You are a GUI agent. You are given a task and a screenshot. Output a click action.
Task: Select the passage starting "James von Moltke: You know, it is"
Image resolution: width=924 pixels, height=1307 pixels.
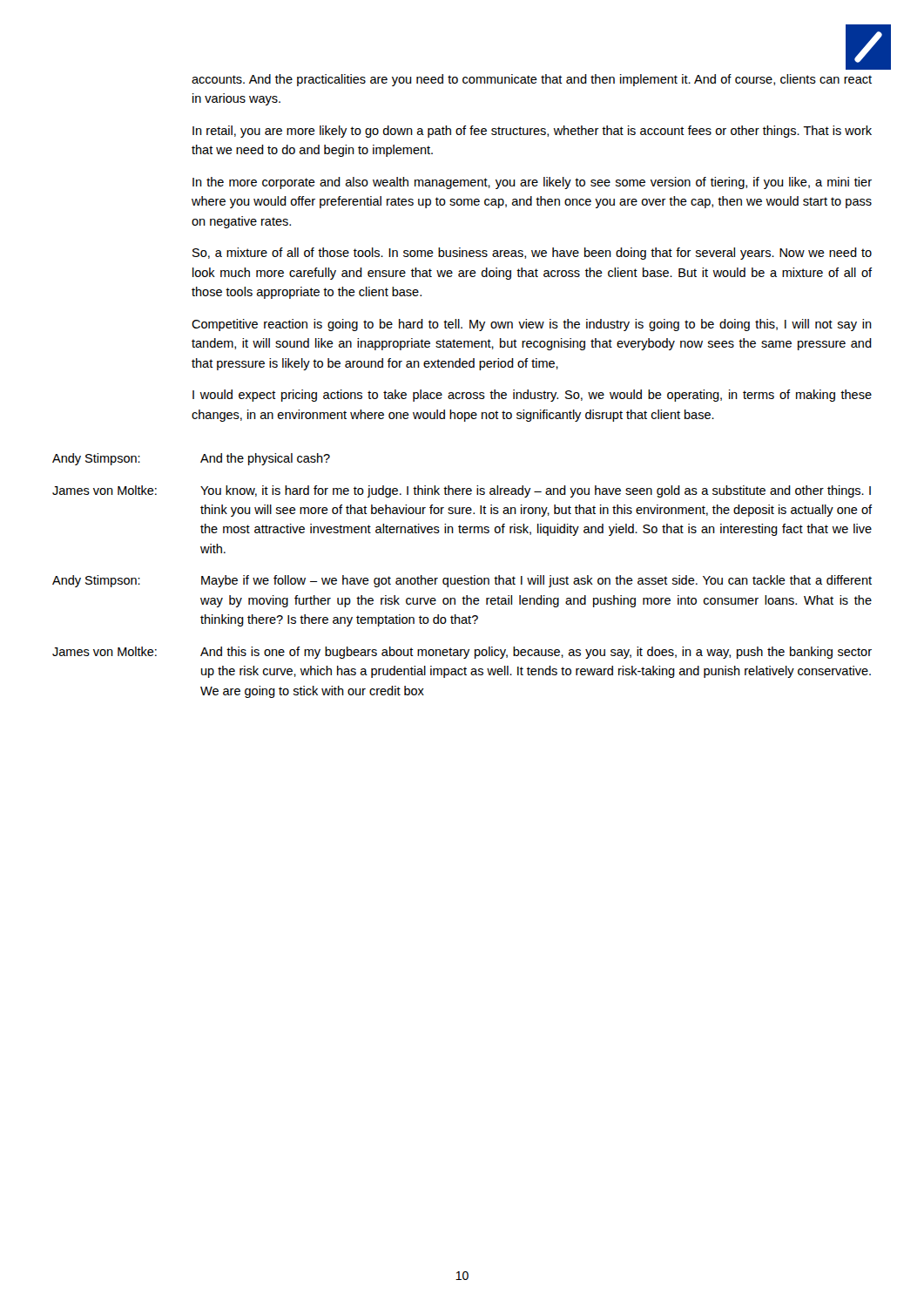(x=462, y=520)
